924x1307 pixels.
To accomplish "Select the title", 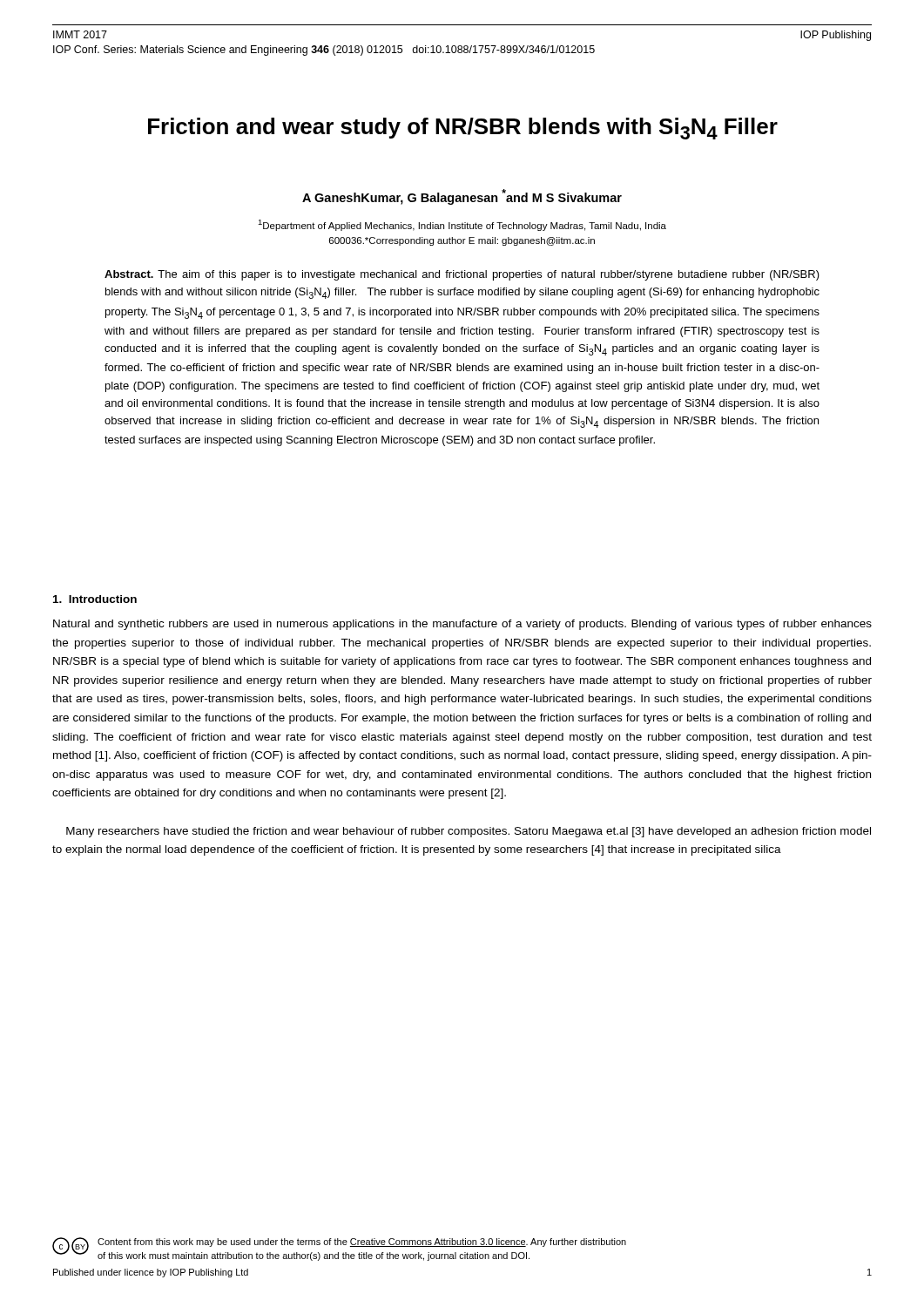I will point(462,129).
